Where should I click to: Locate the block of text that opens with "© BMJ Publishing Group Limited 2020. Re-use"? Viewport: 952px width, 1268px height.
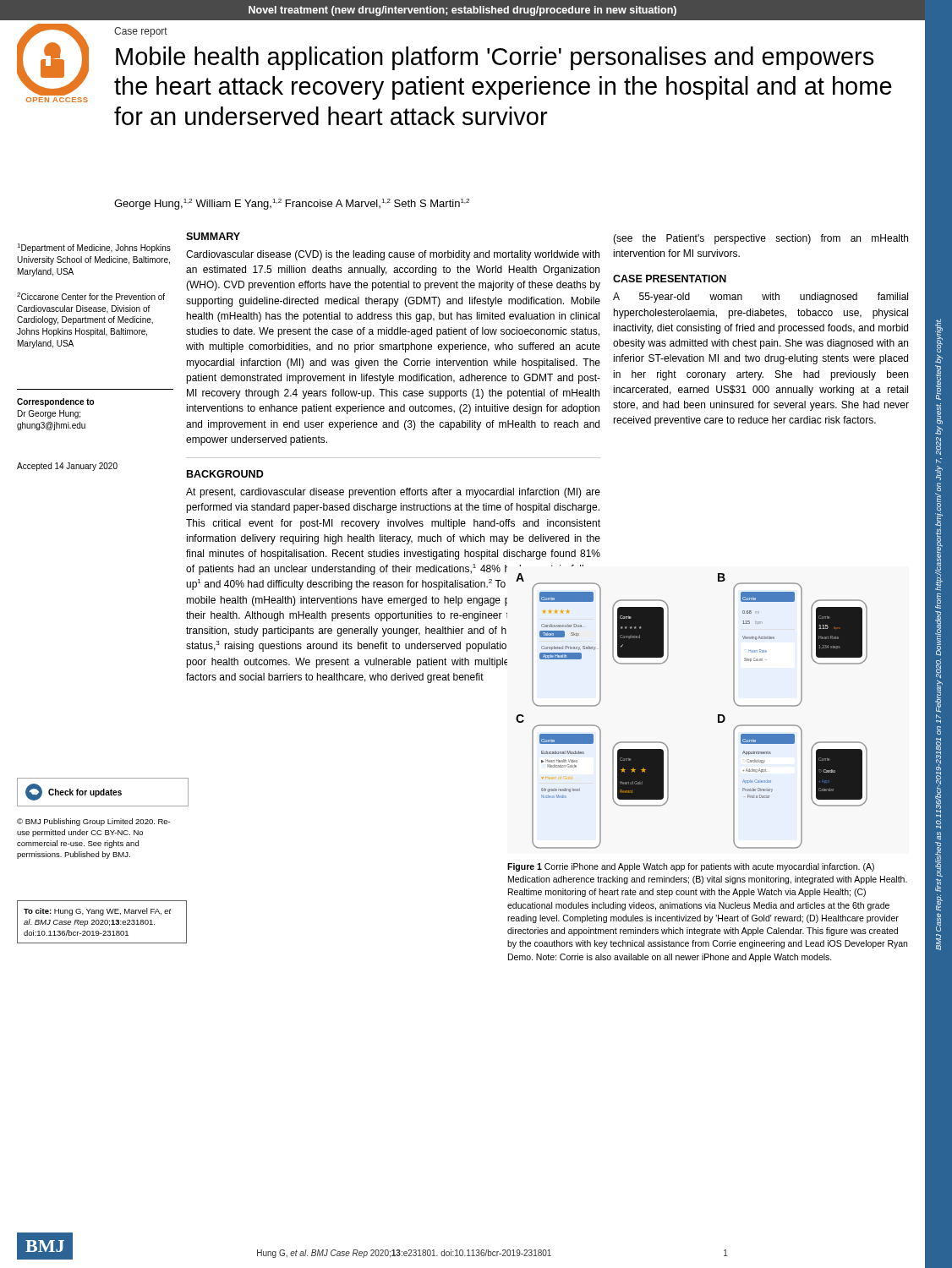coord(94,838)
